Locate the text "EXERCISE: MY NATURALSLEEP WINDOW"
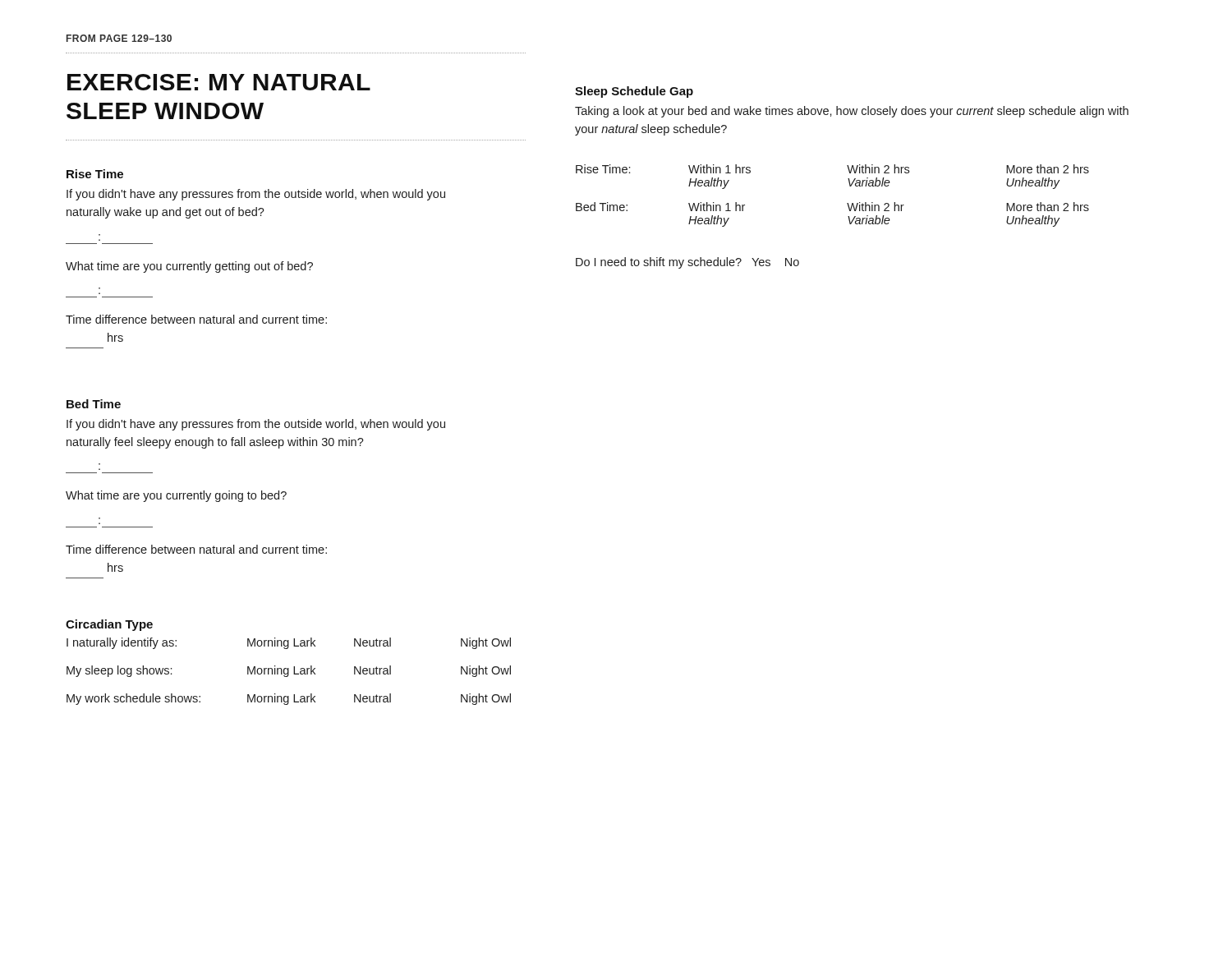 point(218,96)
